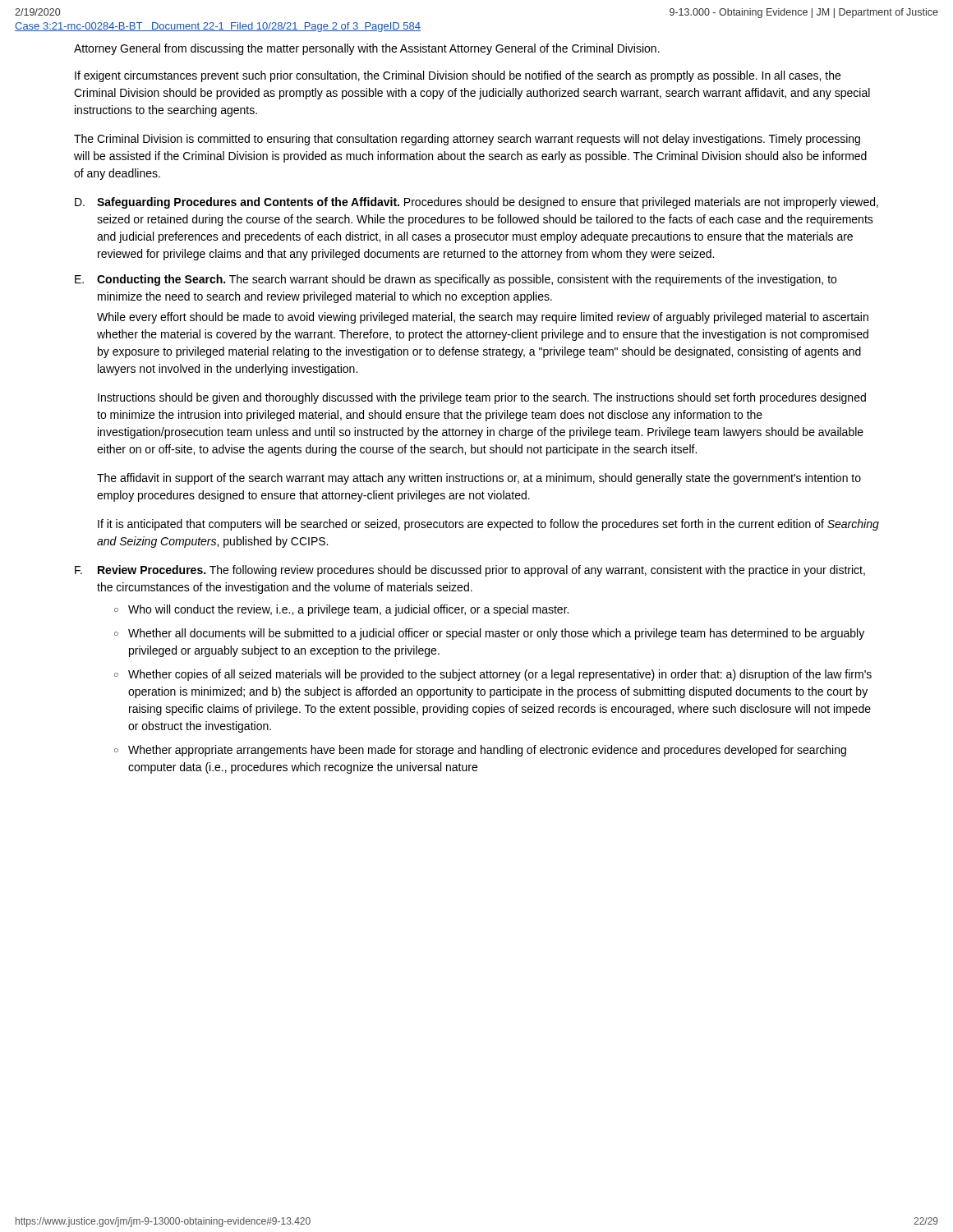Point to the block beginning "D. Safeguarding Procedures and"

(x=476, y=229)
